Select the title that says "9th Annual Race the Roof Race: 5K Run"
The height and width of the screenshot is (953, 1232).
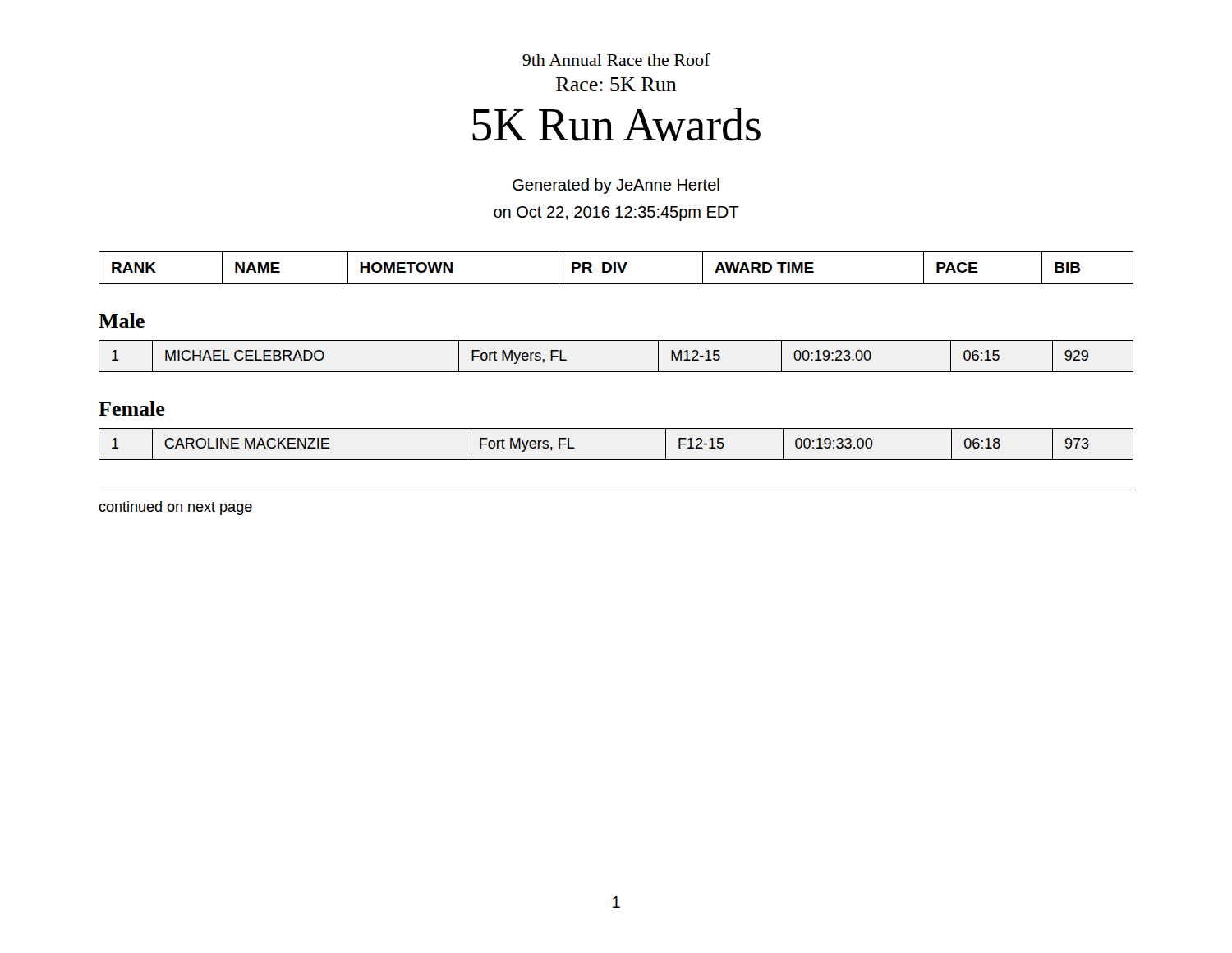coord(616,100)
